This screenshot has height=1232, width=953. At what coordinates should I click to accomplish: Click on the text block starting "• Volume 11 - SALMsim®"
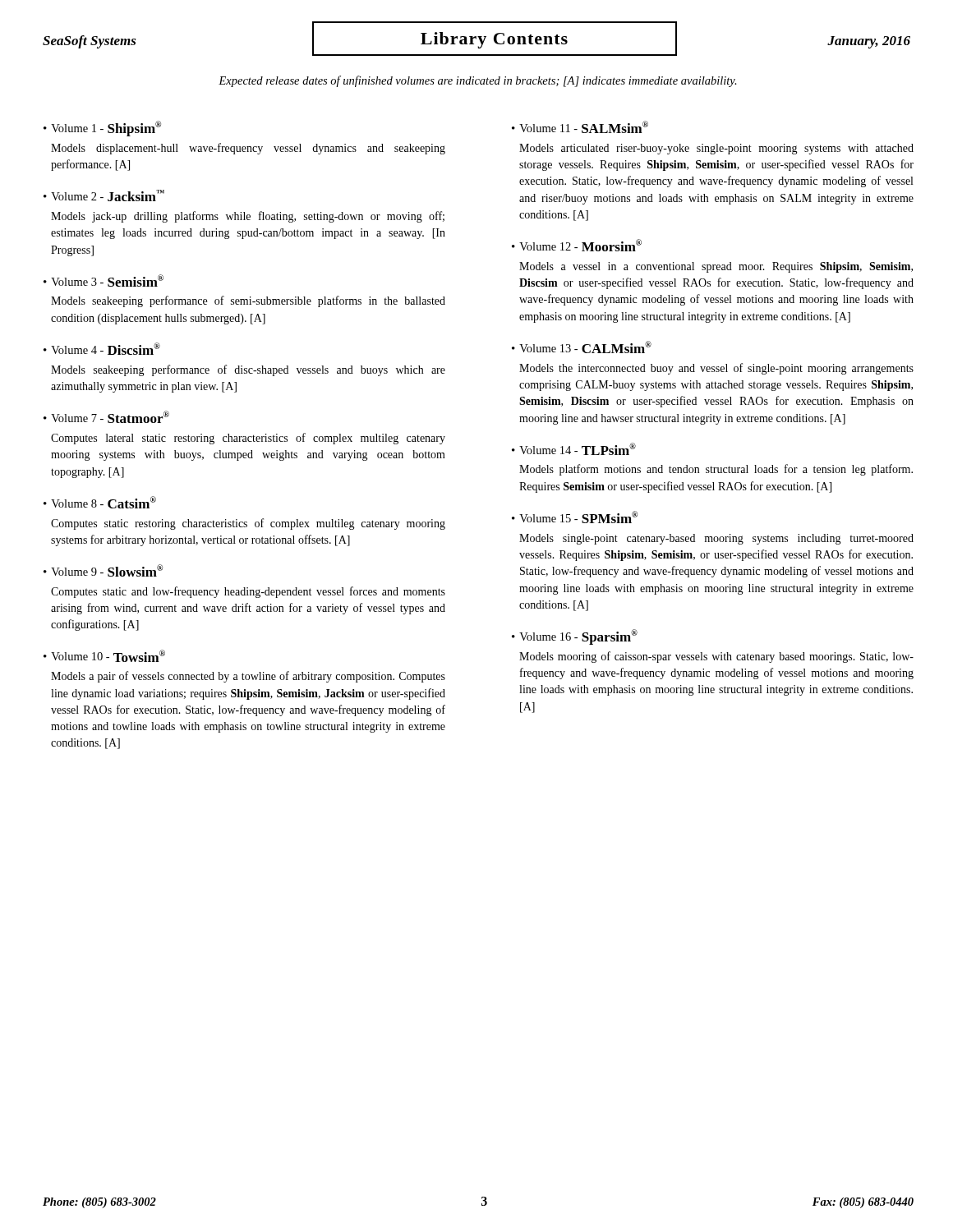pos(712,172)
